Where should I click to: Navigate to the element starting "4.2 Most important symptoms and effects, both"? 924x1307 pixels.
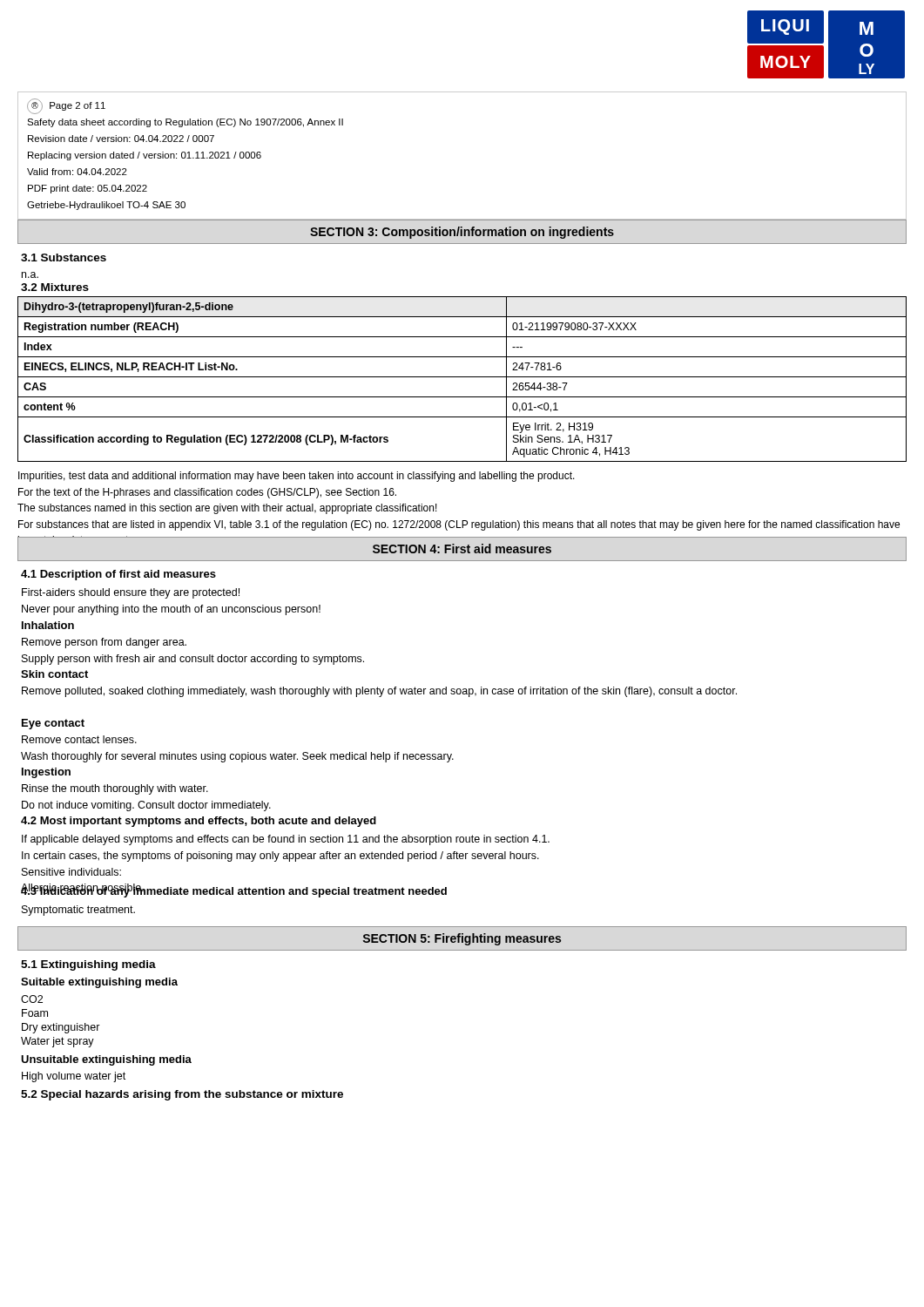pos(199,820)
